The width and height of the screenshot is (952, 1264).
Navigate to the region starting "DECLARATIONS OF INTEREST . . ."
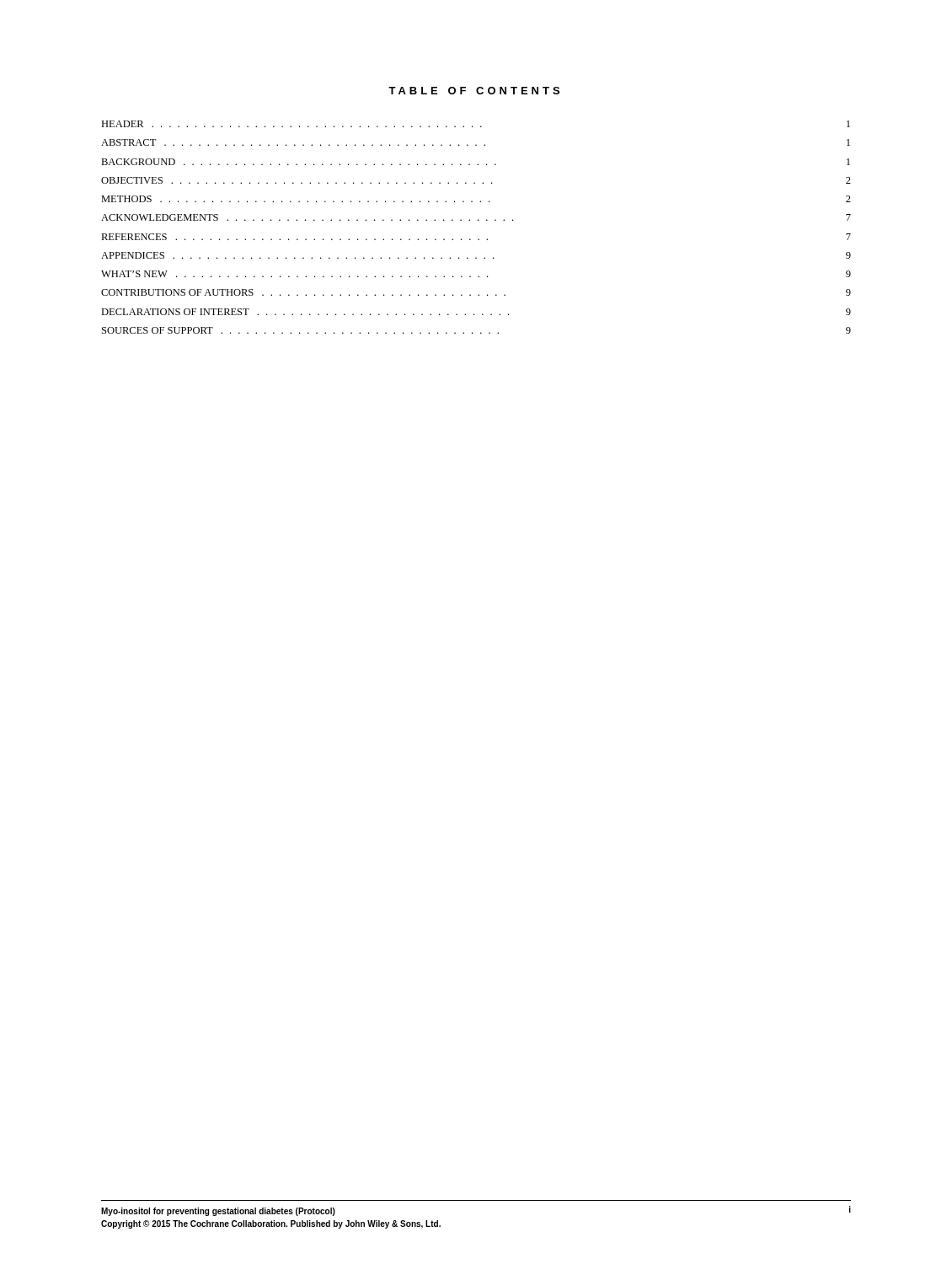tap(476, 312)
